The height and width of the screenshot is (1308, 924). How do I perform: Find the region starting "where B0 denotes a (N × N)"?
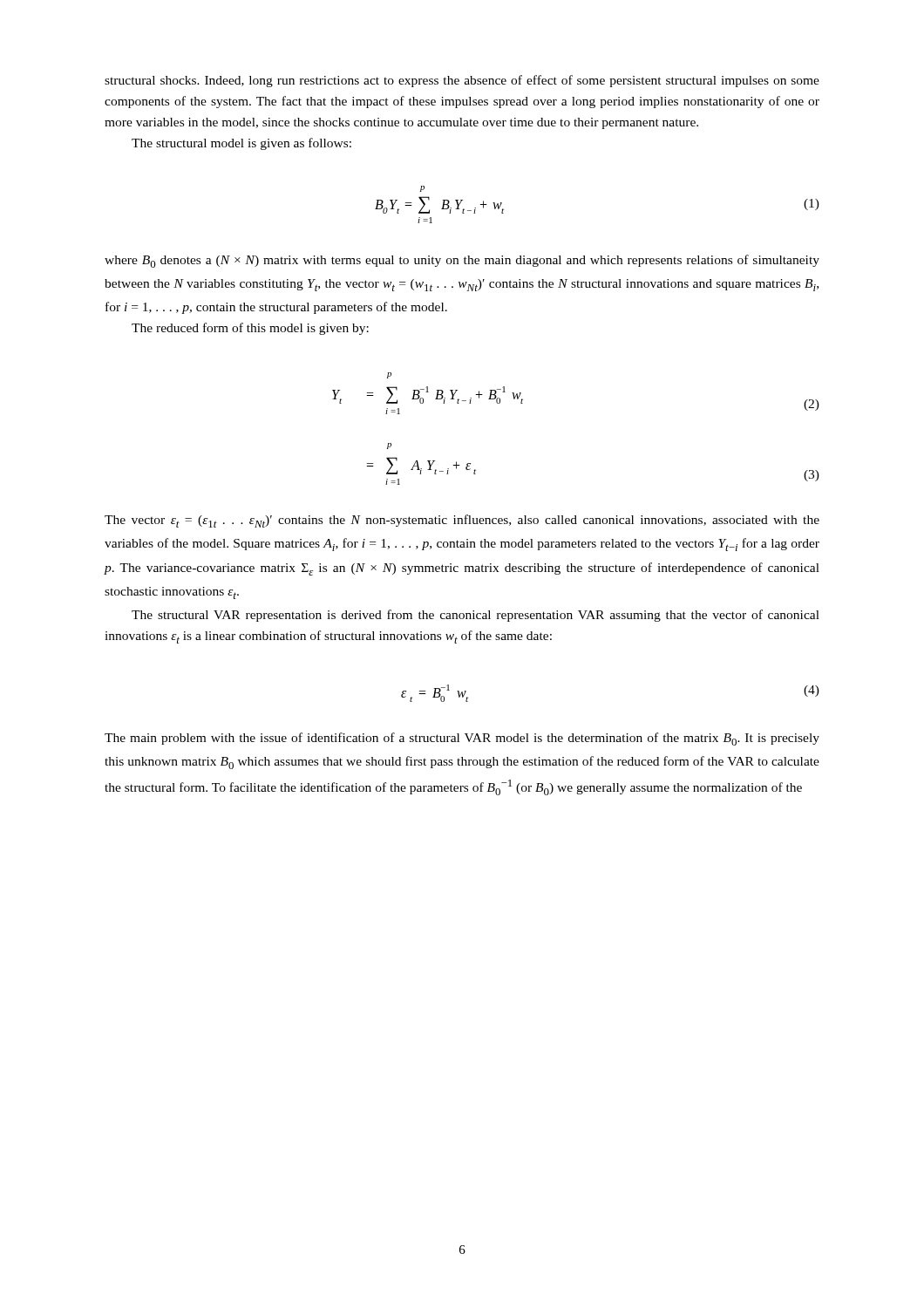tap(462, 283)
